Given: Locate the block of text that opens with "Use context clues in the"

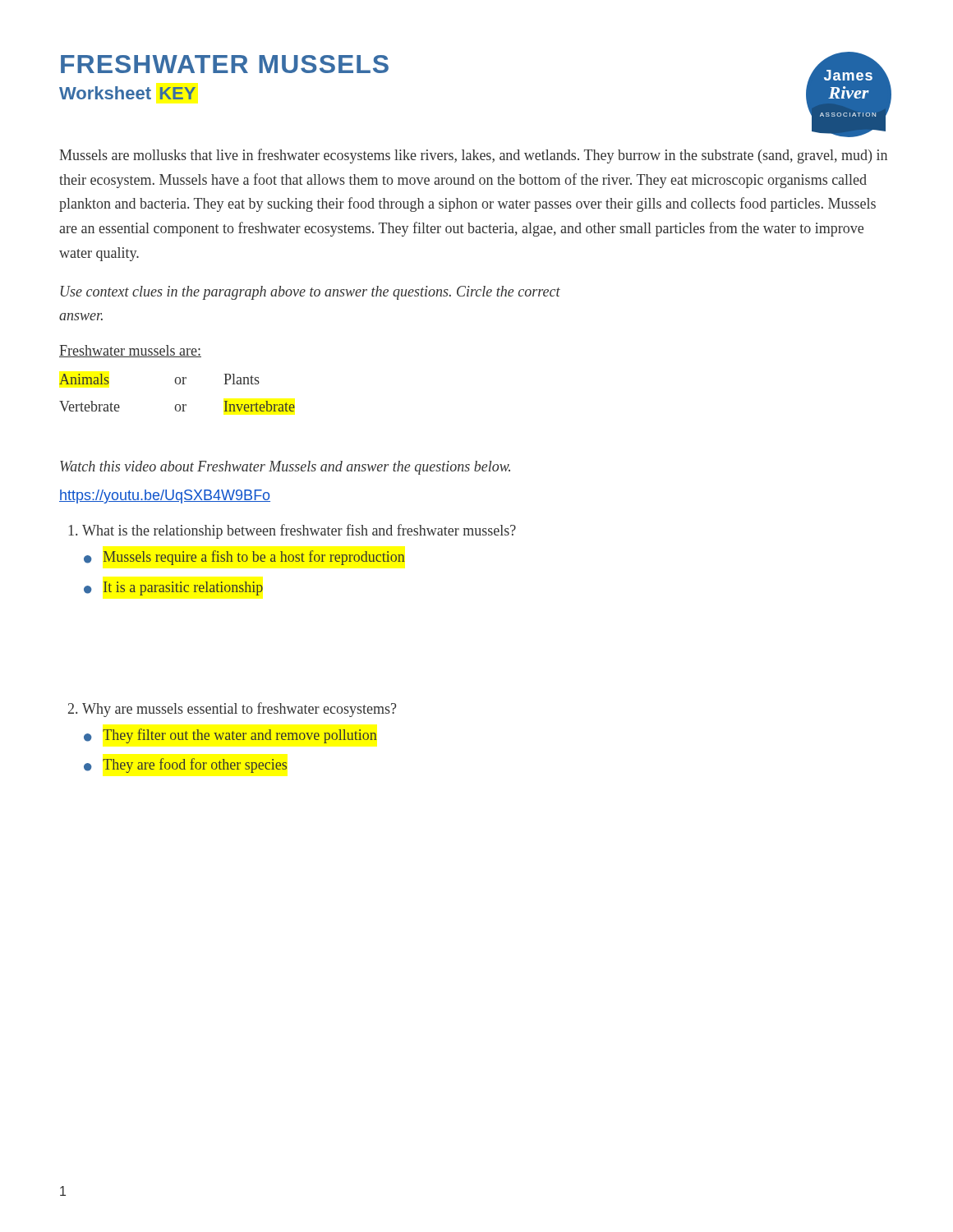Looking at the screenshot, I should tap(310, 304).
